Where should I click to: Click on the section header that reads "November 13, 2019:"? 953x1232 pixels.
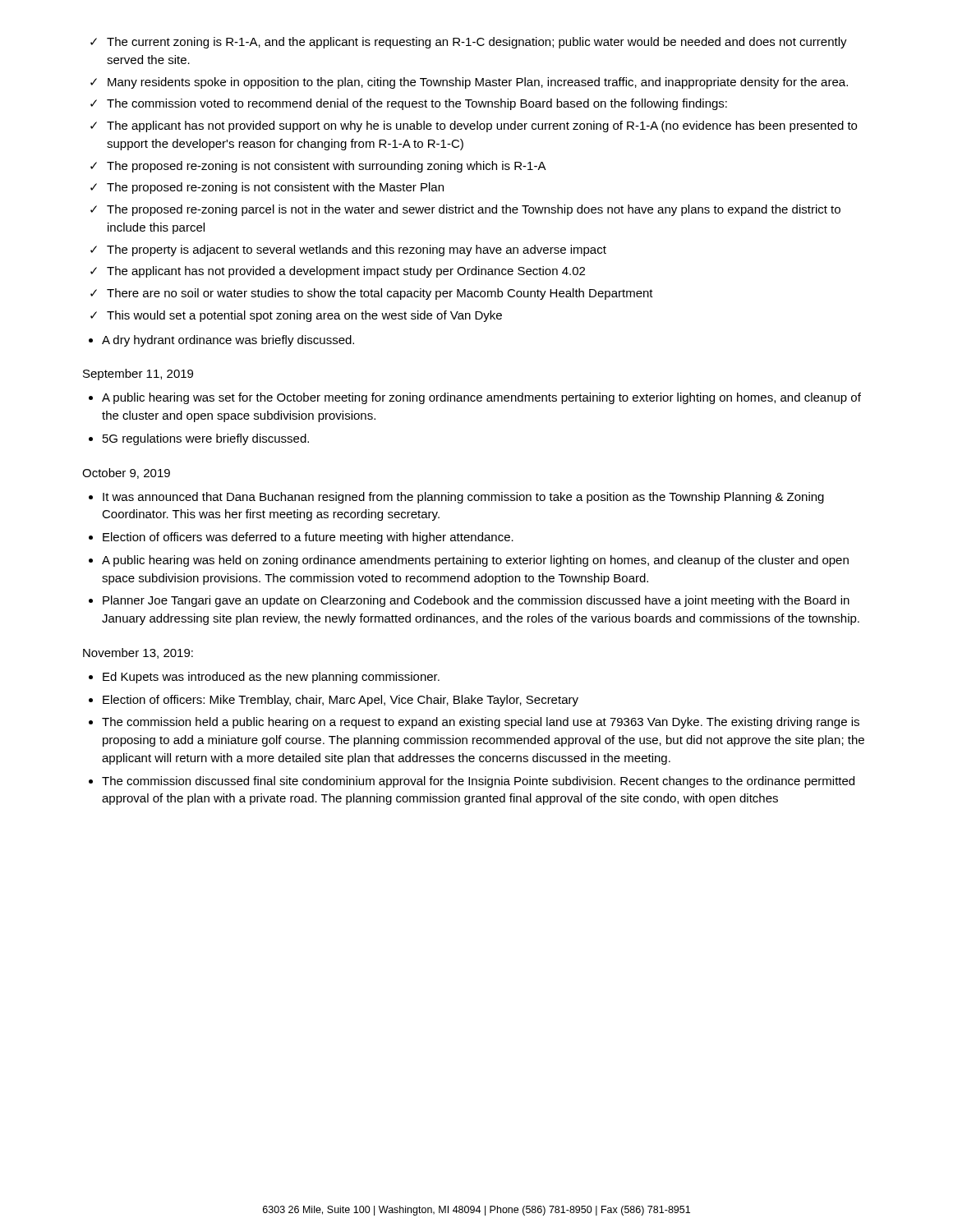click(138, 652)
